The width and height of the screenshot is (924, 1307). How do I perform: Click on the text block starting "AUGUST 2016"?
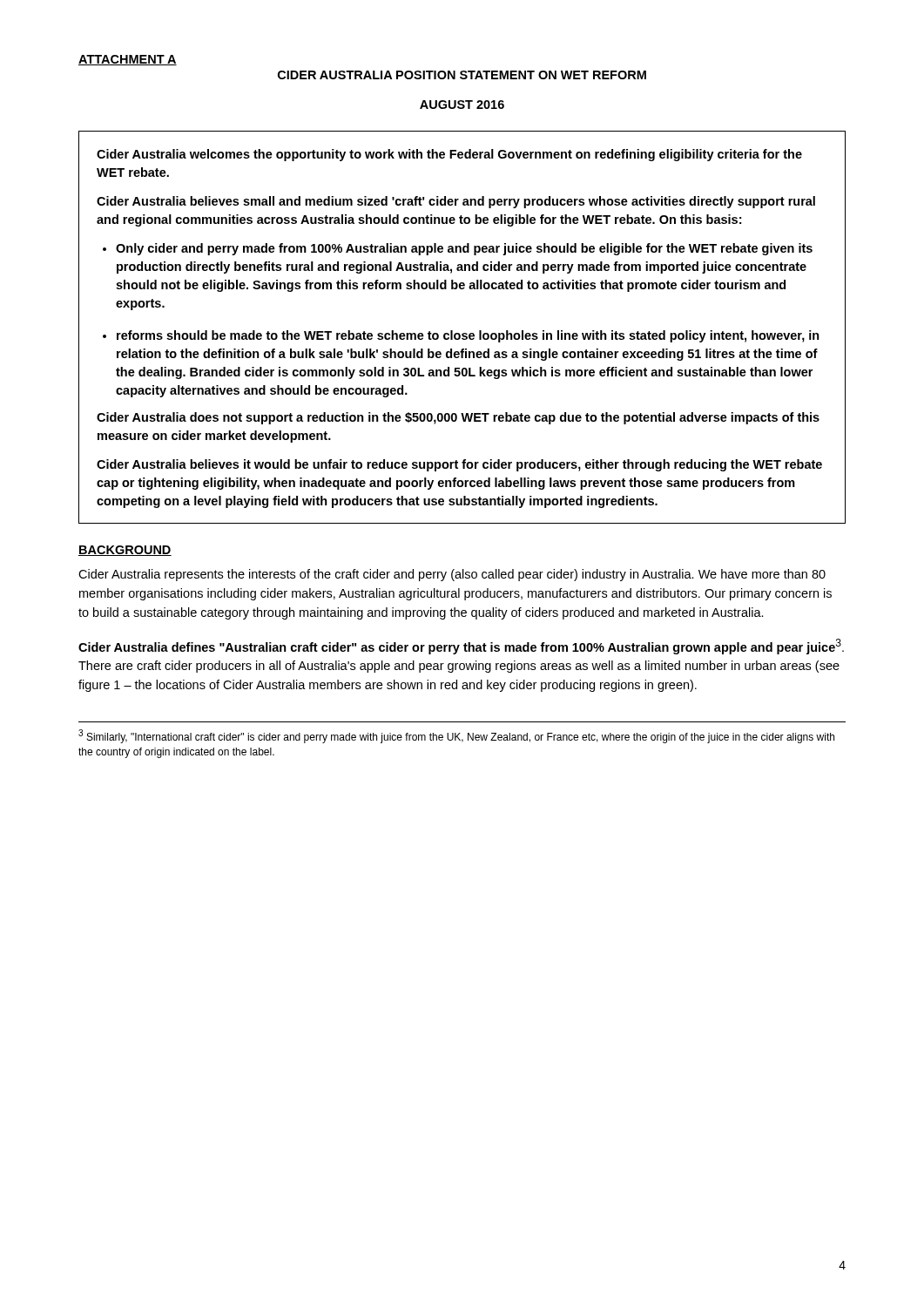pos(462,105)
